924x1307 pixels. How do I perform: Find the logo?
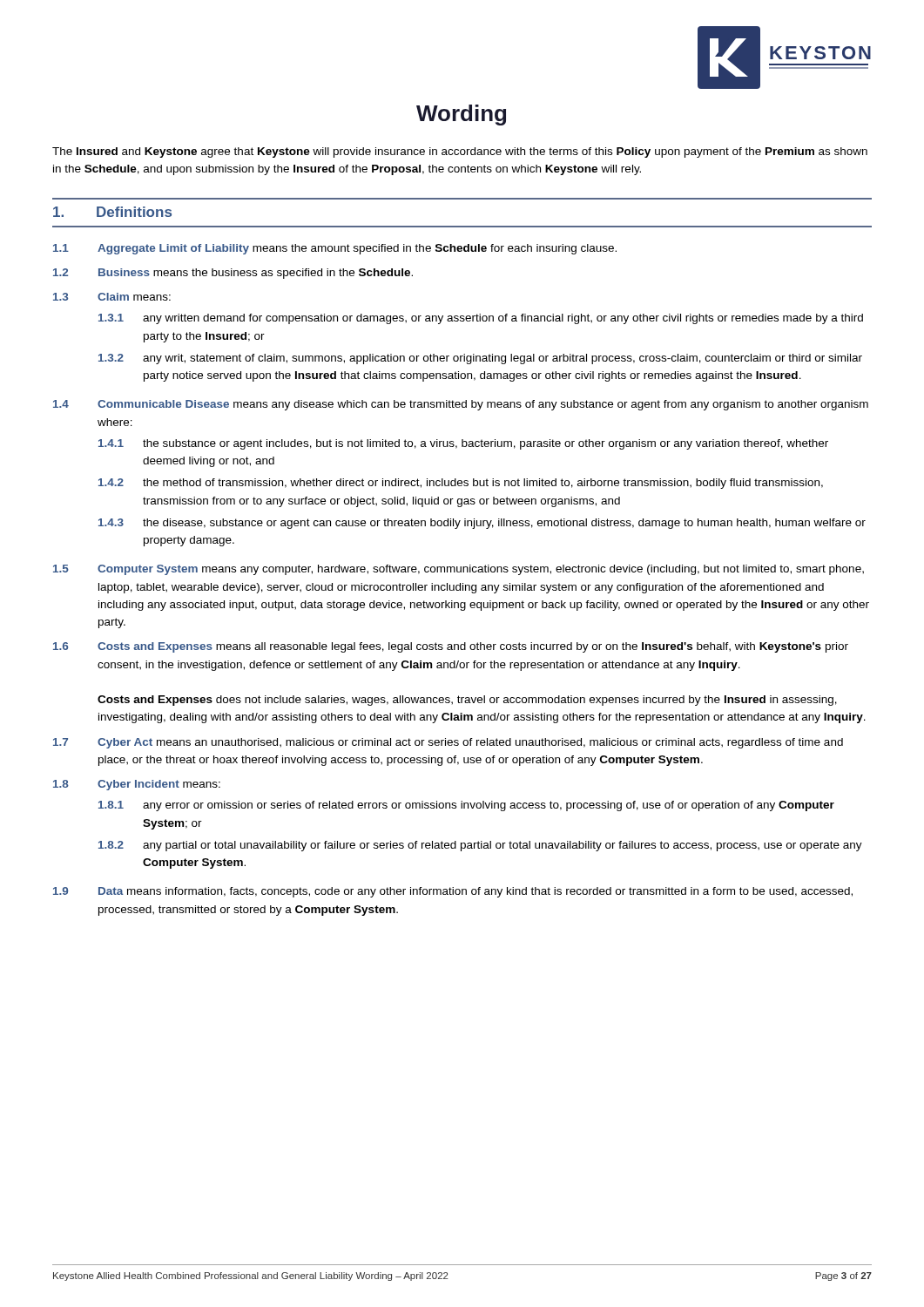point(462,59)
